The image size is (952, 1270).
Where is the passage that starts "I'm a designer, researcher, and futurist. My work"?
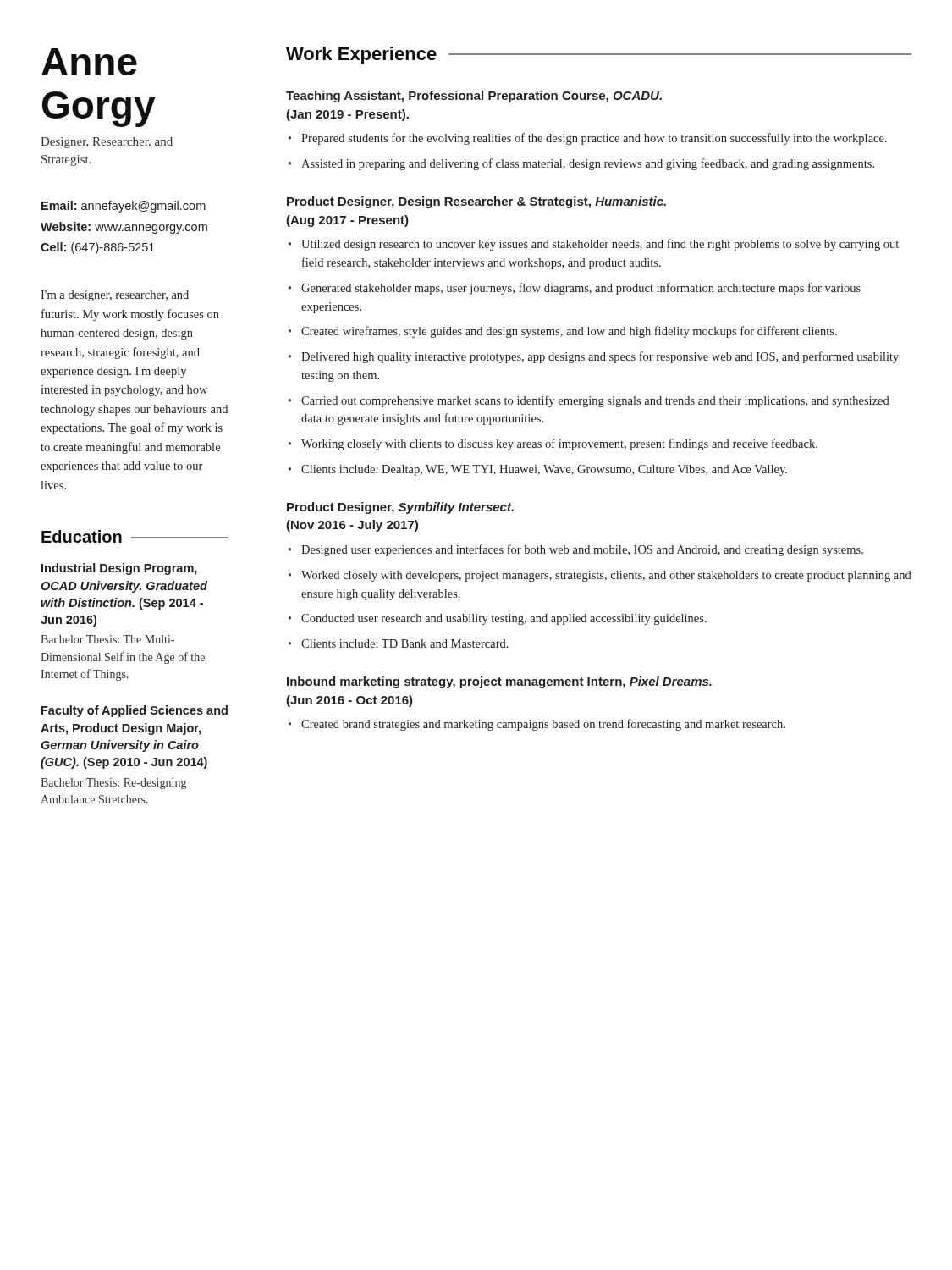[134, 390]
